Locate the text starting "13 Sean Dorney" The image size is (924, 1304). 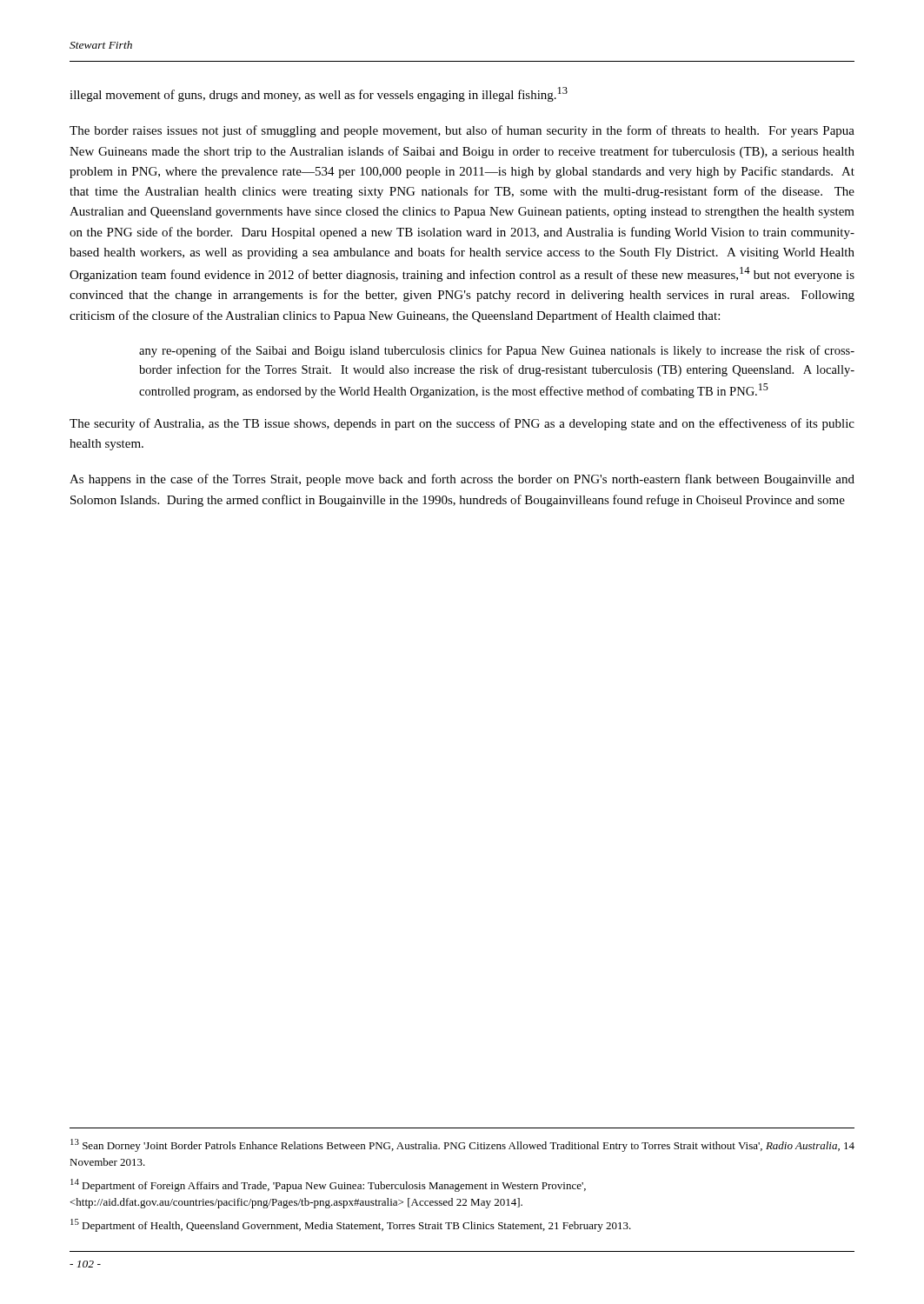click(462, 1152)
